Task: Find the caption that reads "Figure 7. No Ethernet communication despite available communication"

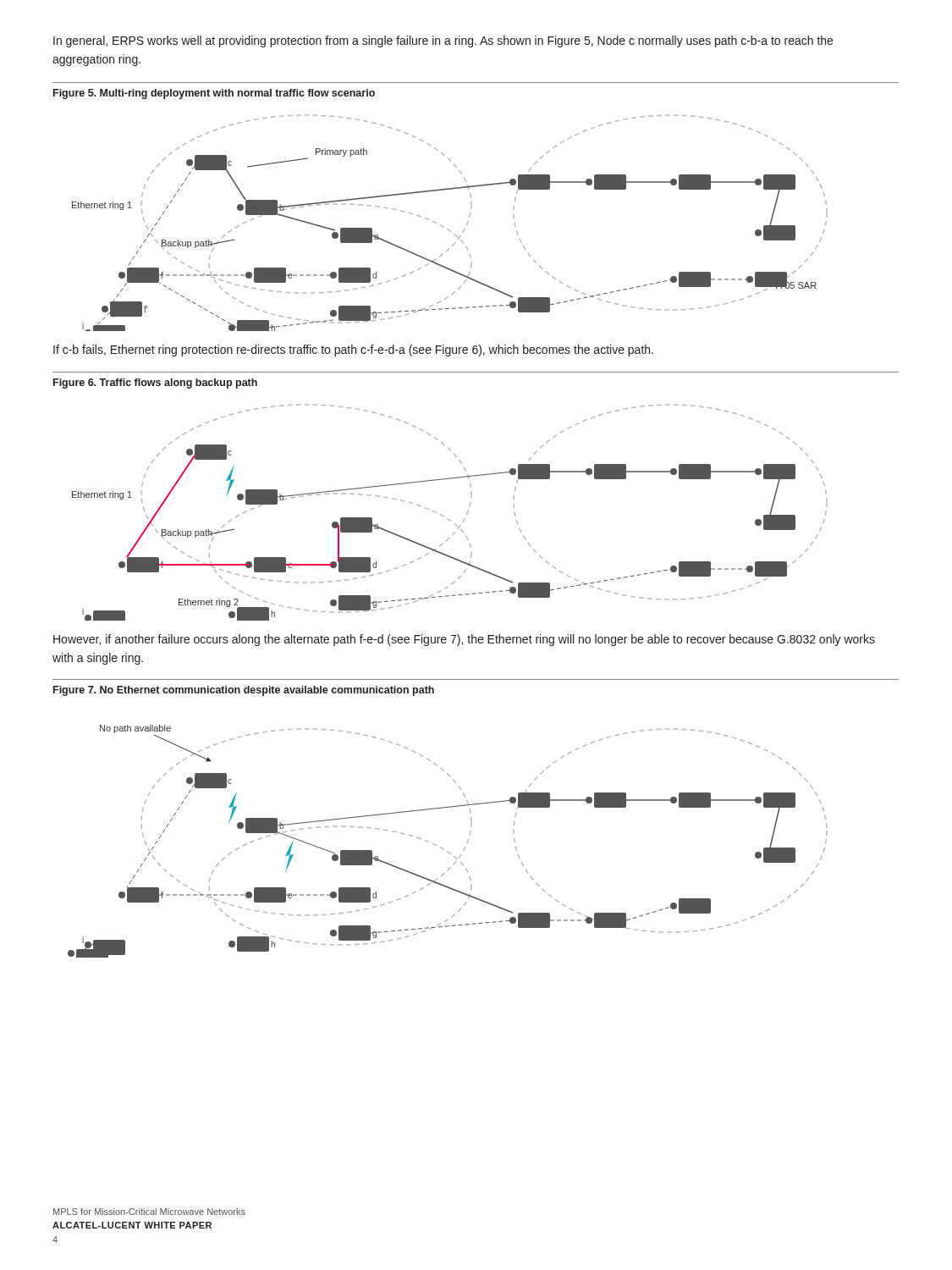Action: [x=243, y=690]
